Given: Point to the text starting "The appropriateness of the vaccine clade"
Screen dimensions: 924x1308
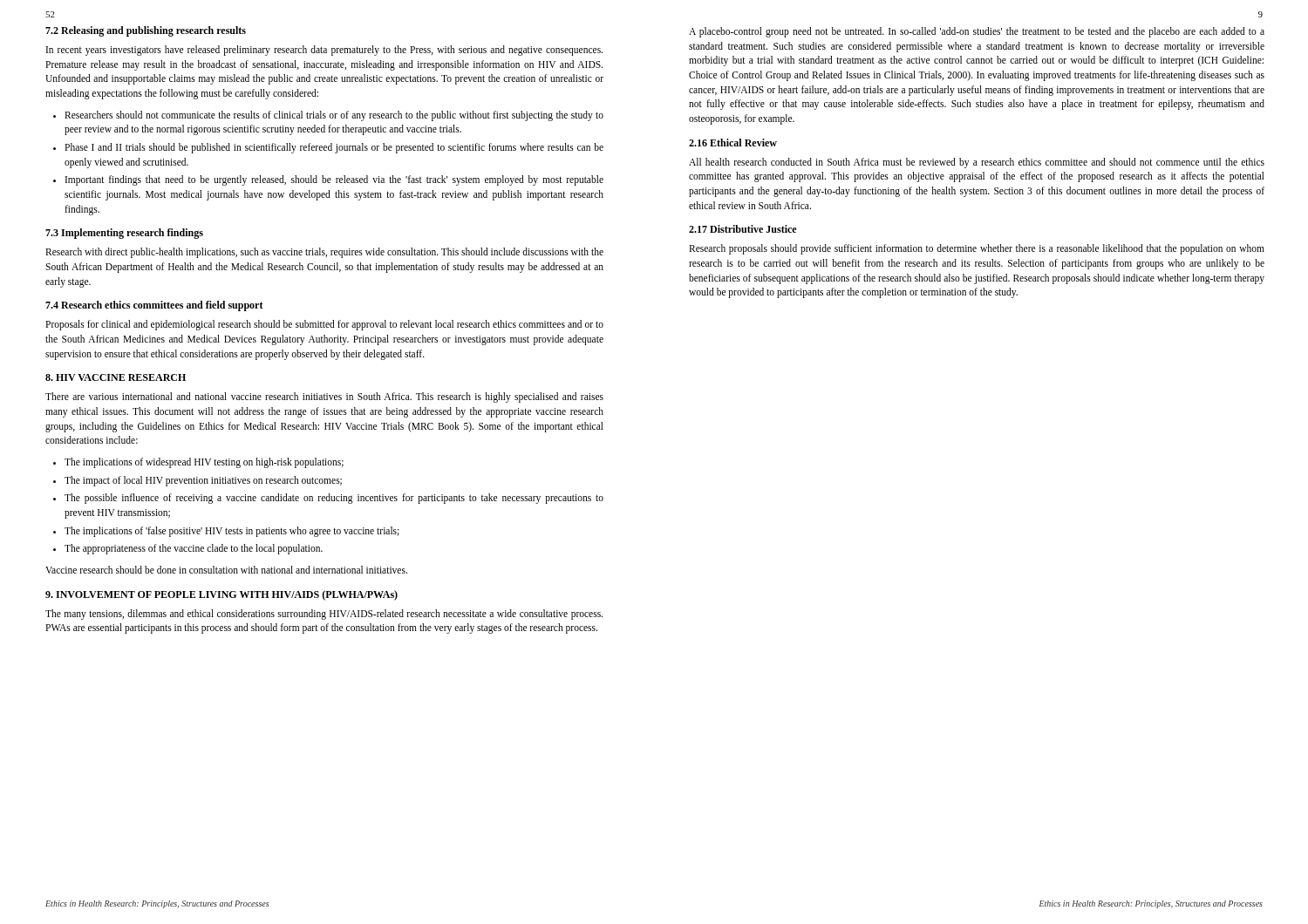Looking at the screenshot, I should [x=194, y=549].
